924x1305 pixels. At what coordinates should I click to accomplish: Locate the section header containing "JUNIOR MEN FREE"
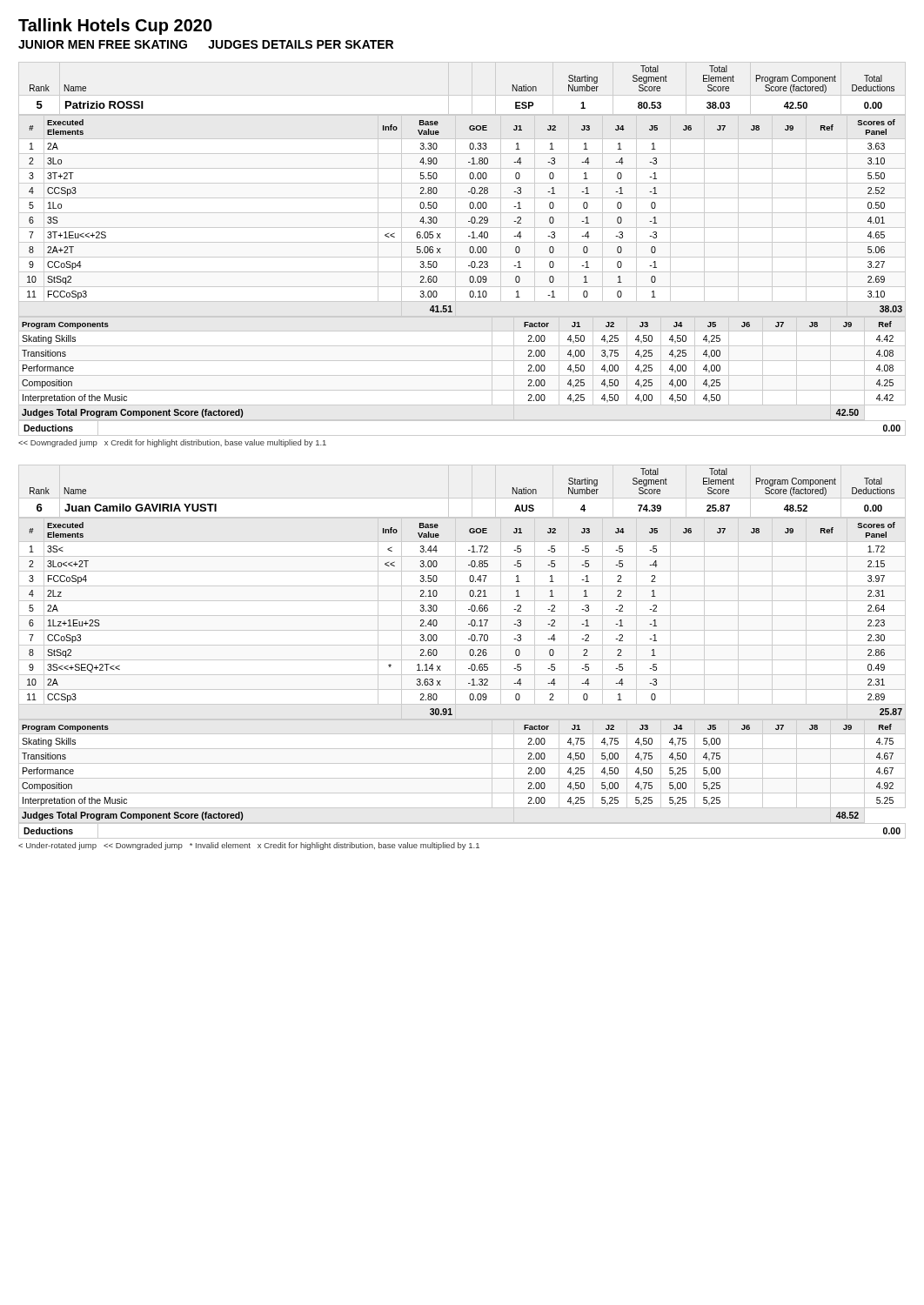pyautogui.click(x=206, y=44)
